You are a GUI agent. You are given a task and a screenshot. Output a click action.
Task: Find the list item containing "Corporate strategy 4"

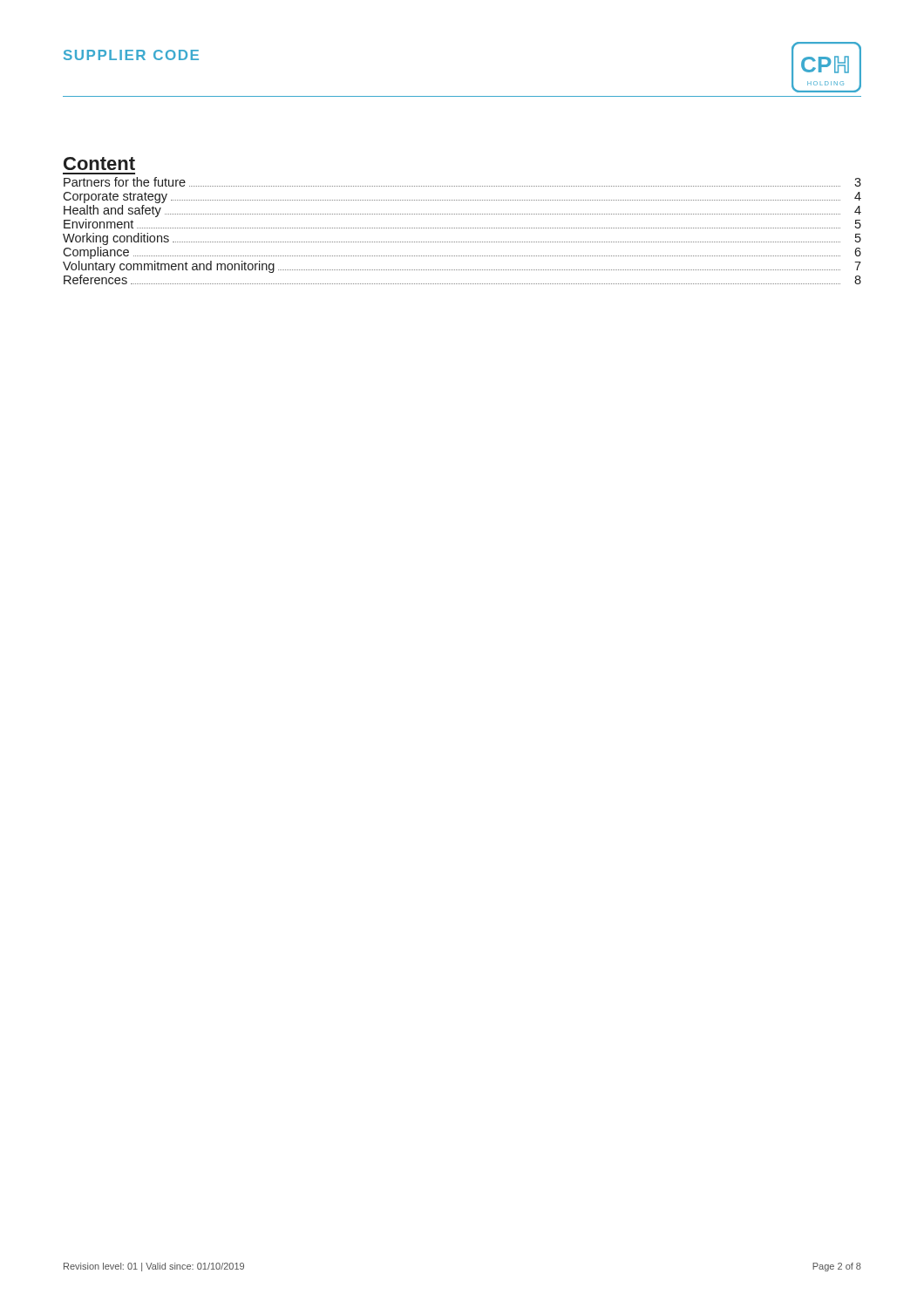(462, 196)
